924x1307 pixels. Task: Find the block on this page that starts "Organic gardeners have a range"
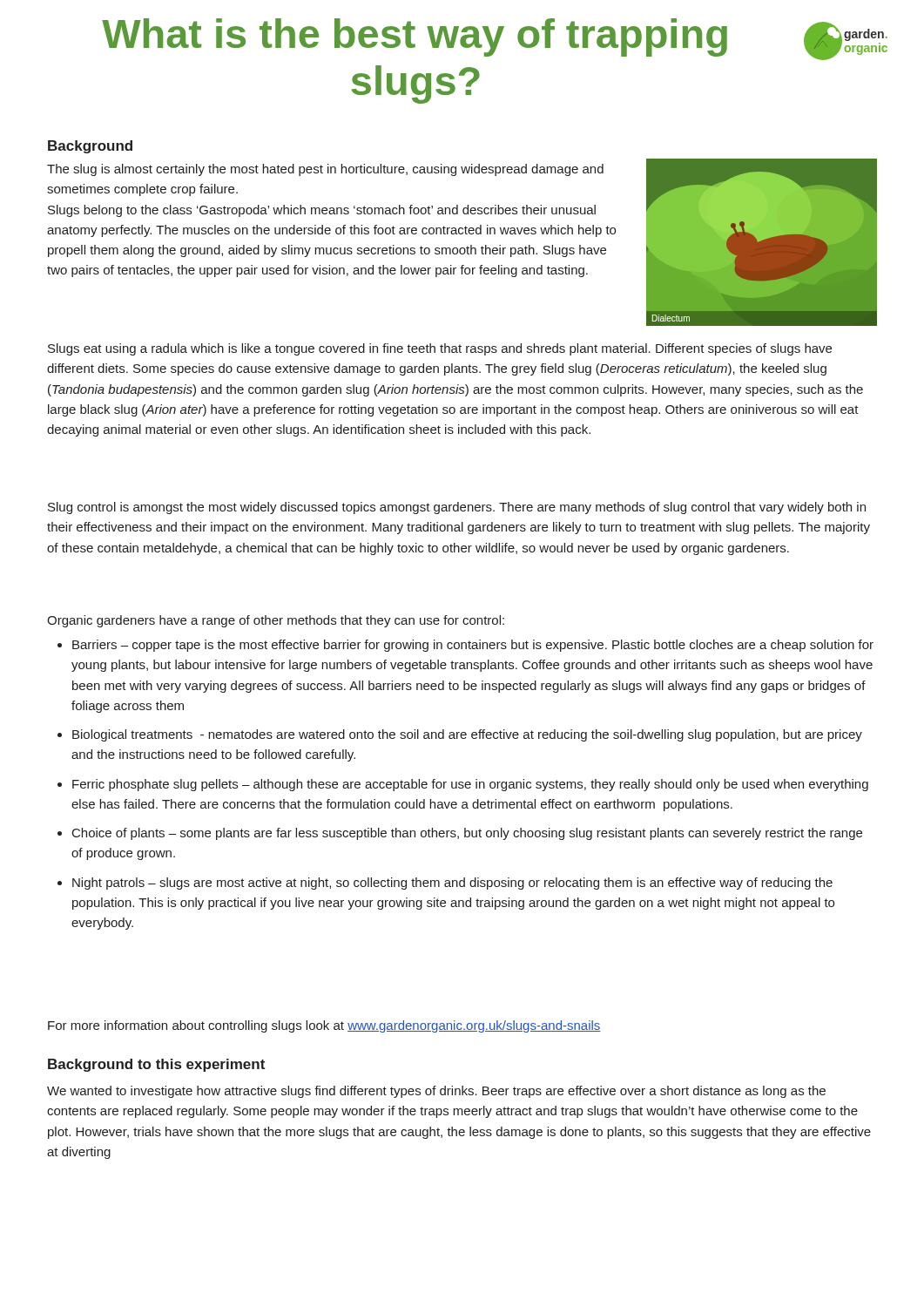tap(276, 620)
